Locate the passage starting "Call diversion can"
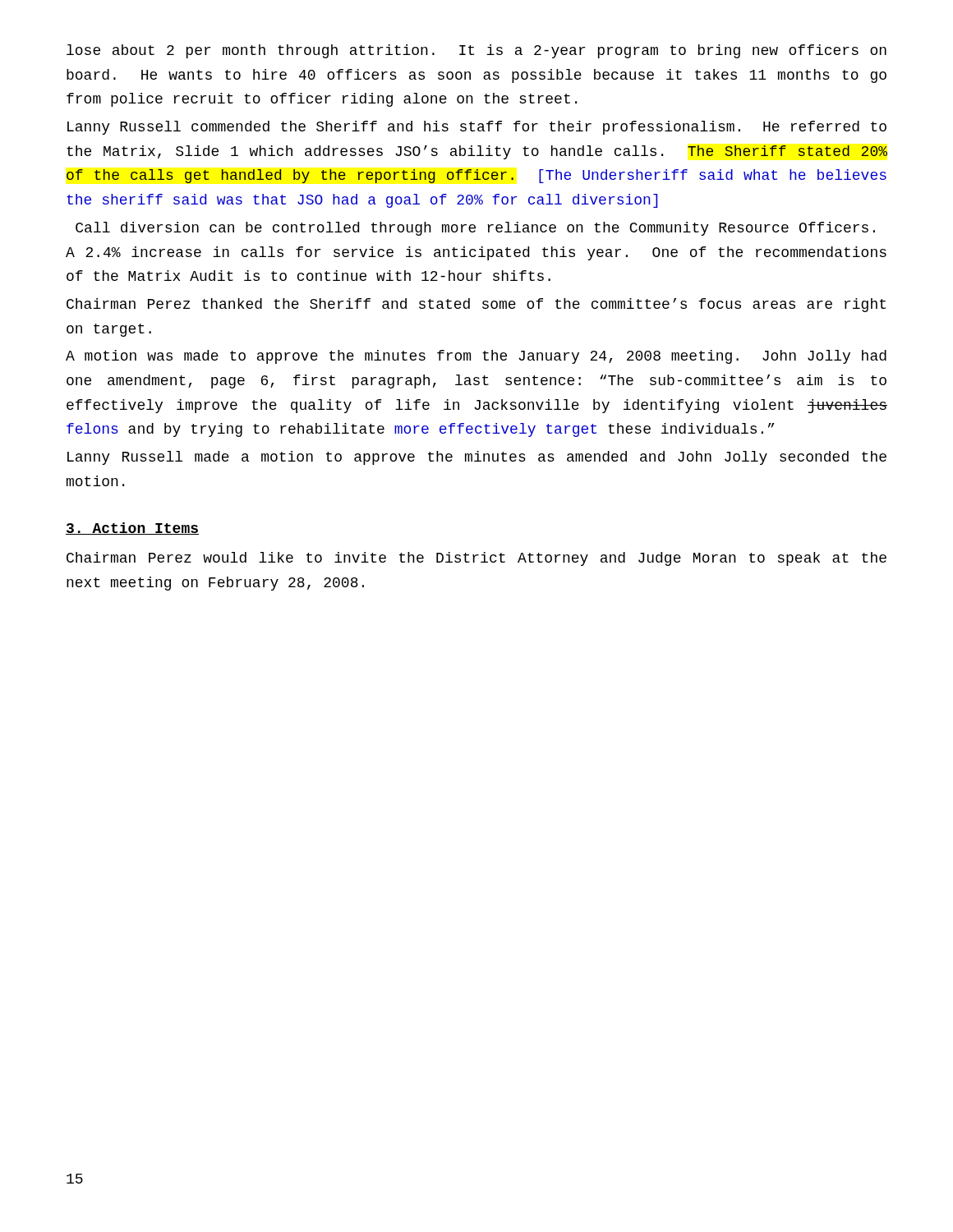The width and height of the screenshot is (953, 1232). point(476,253)
